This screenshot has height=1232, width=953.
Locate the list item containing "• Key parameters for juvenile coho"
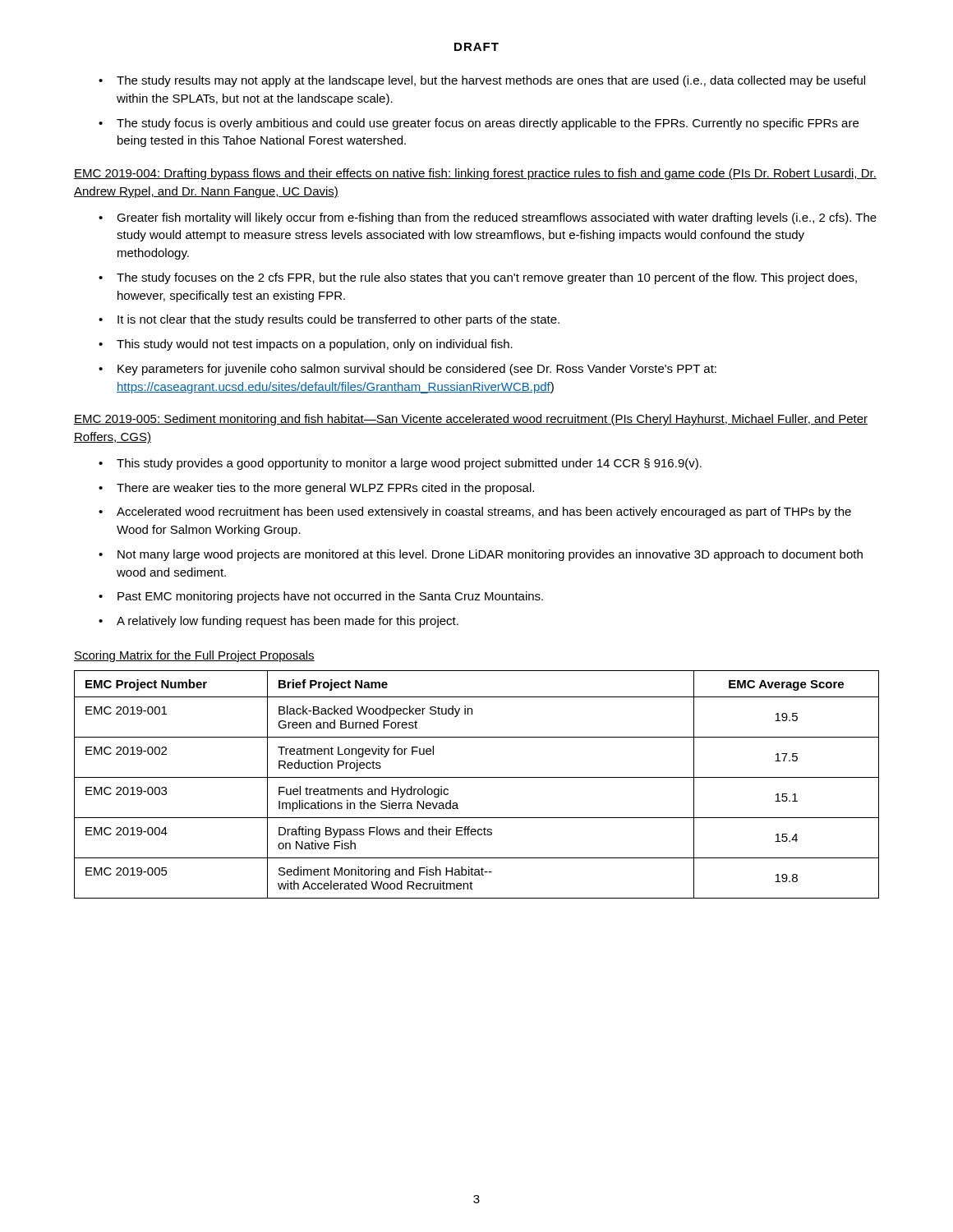coord(489,377)
